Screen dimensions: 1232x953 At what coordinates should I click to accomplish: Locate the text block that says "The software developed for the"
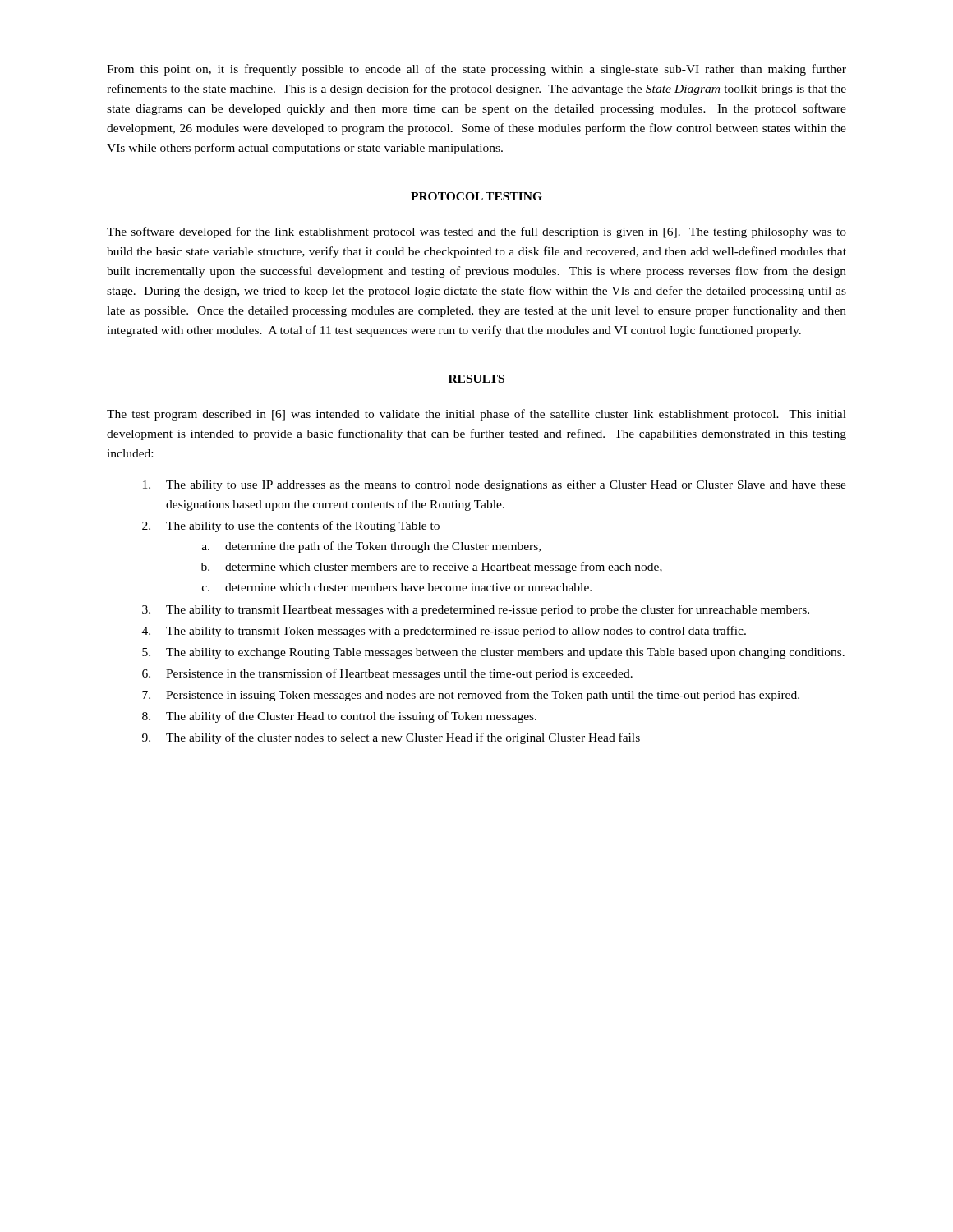476,281
